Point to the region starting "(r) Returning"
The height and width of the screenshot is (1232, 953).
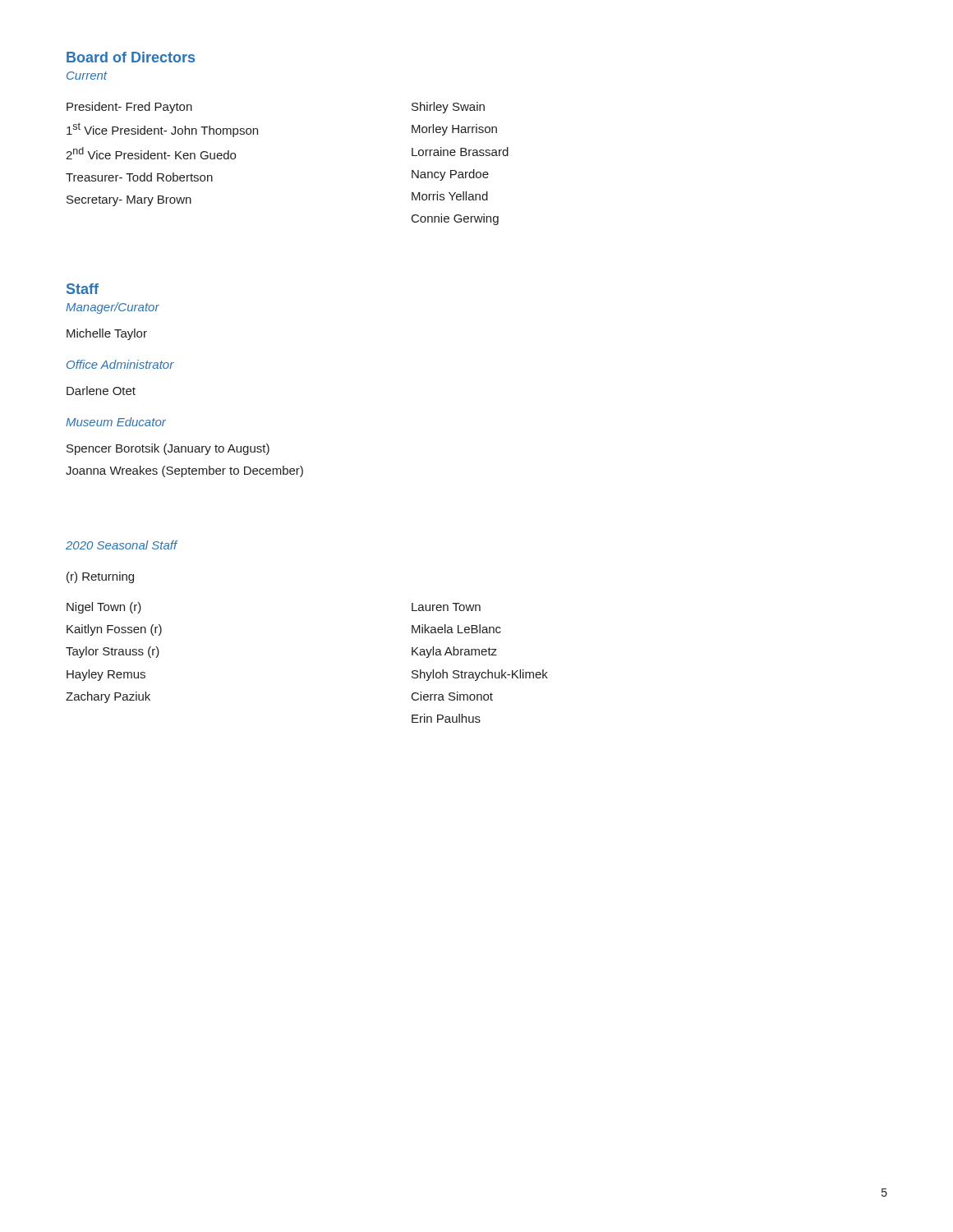coord(100,576)
